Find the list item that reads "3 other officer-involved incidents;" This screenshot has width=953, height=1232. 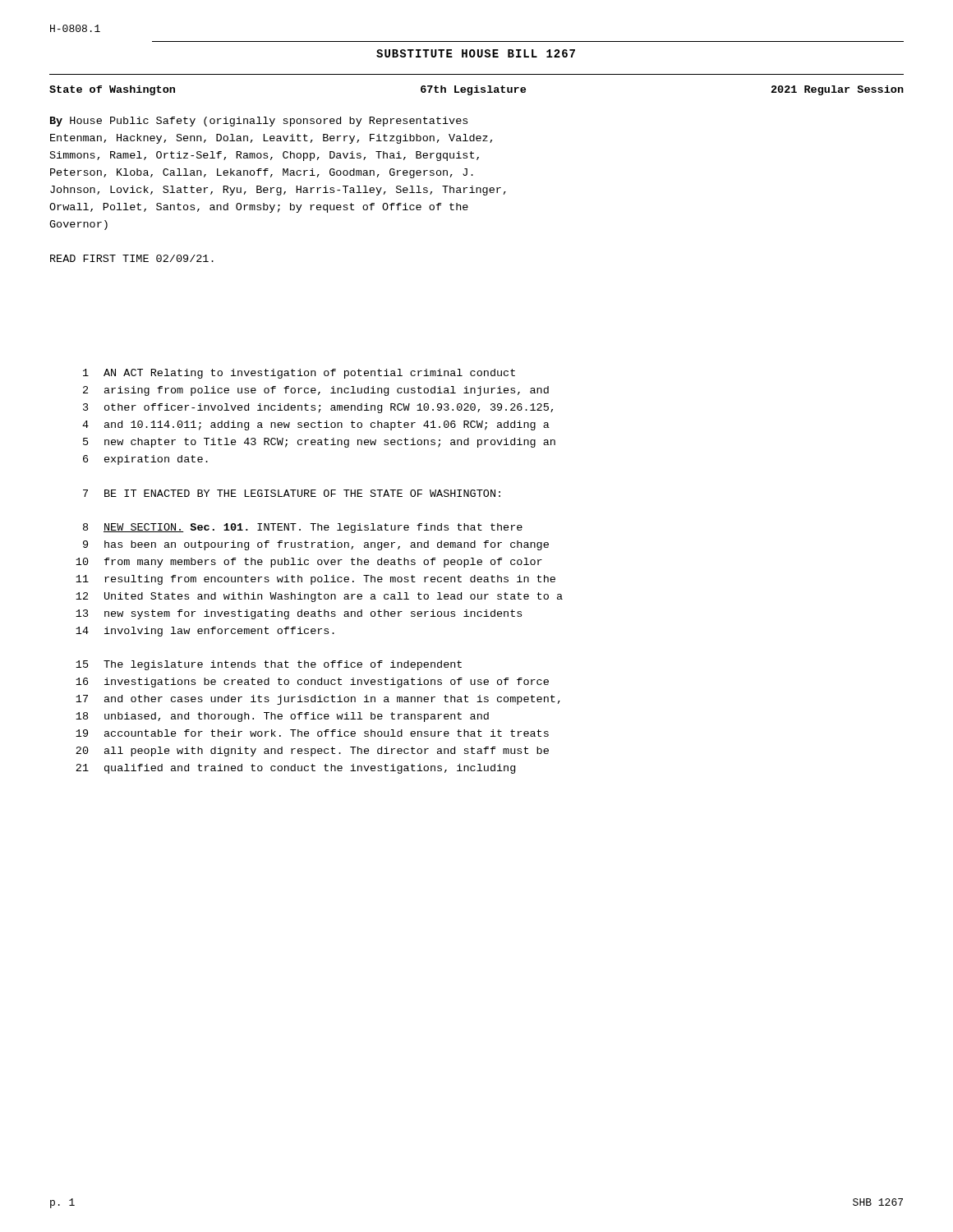tap(303, 409)
